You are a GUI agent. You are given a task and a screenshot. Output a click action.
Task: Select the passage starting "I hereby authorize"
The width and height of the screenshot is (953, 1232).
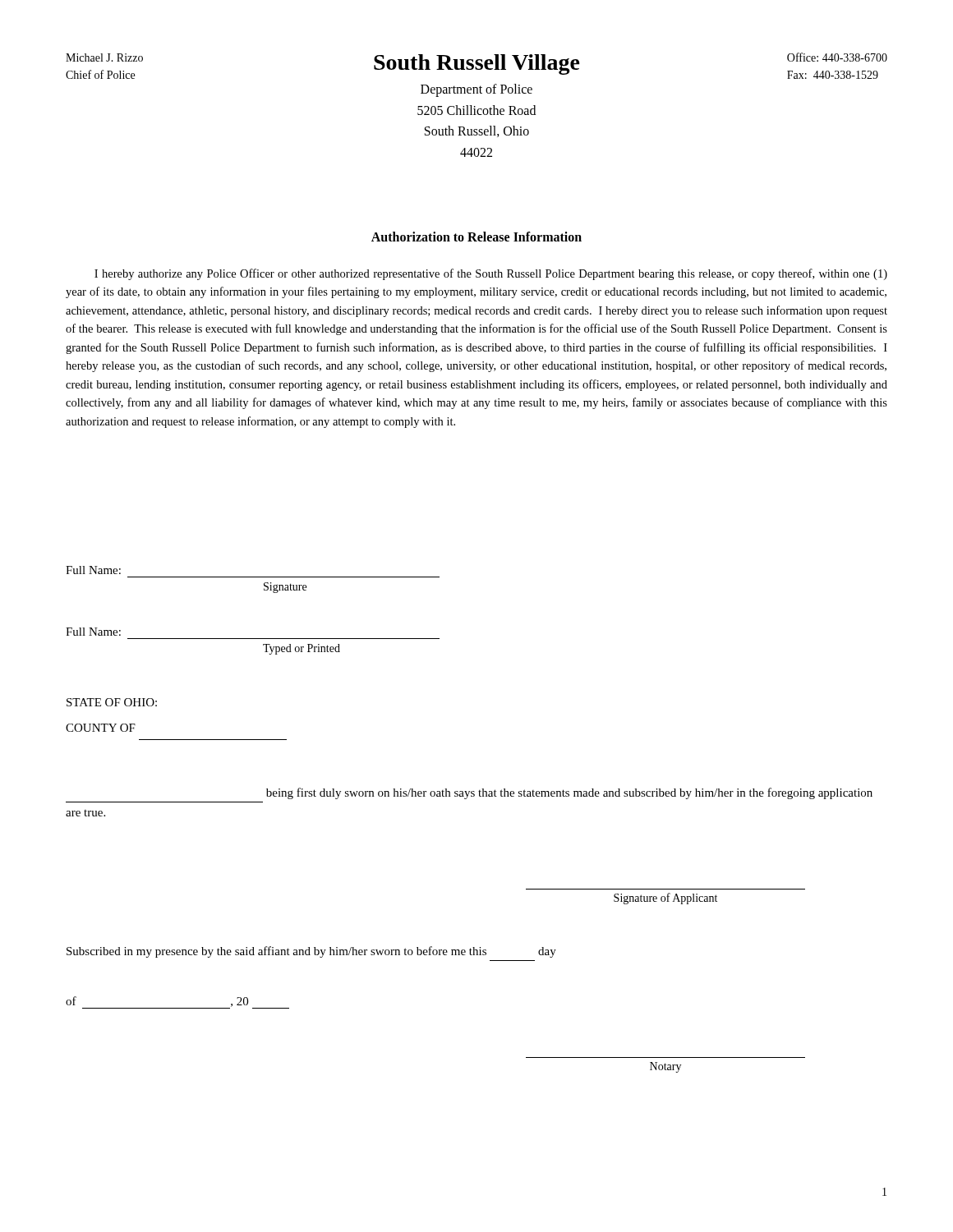(x=476, y=347)
